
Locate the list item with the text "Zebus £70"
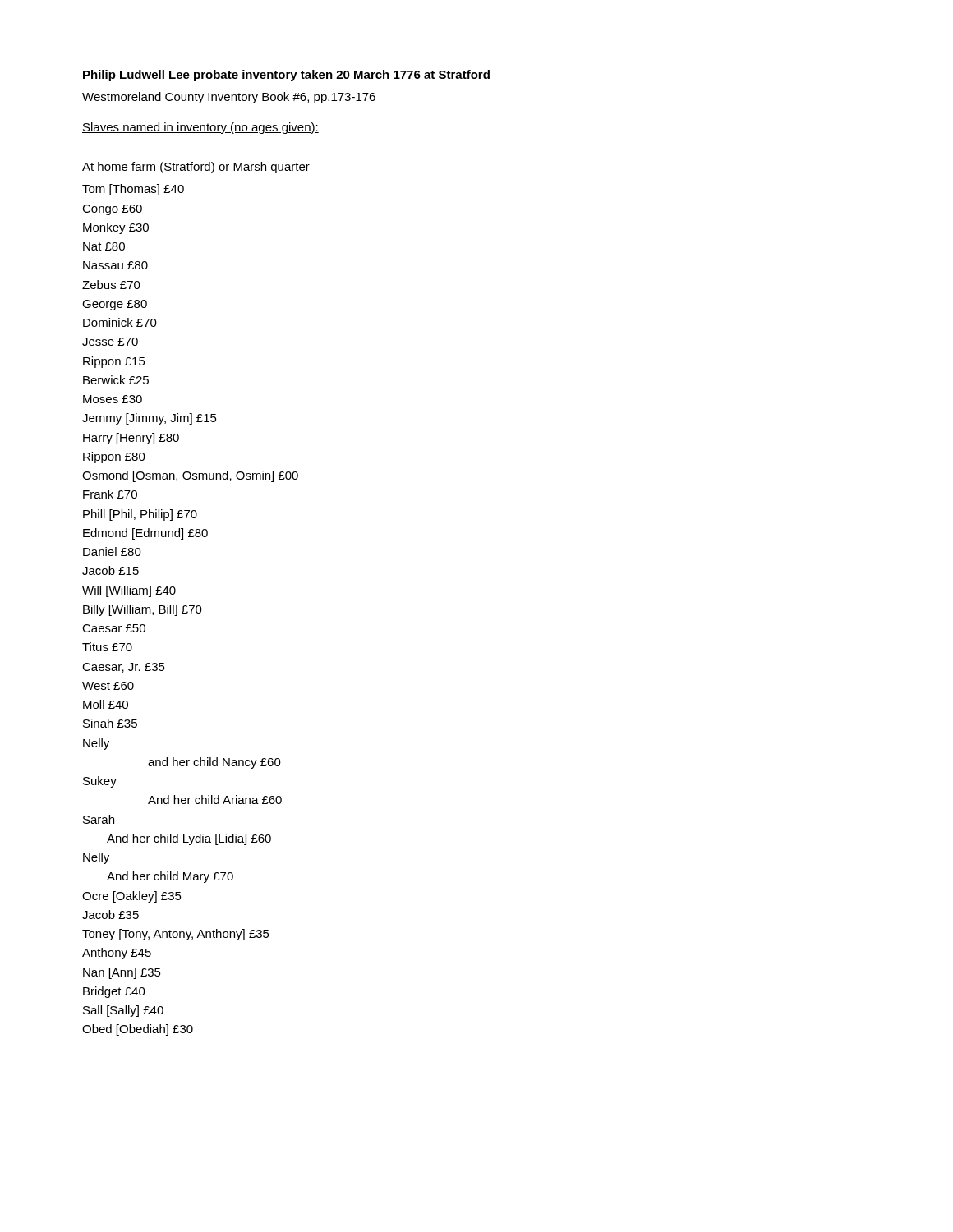(111, 284)
